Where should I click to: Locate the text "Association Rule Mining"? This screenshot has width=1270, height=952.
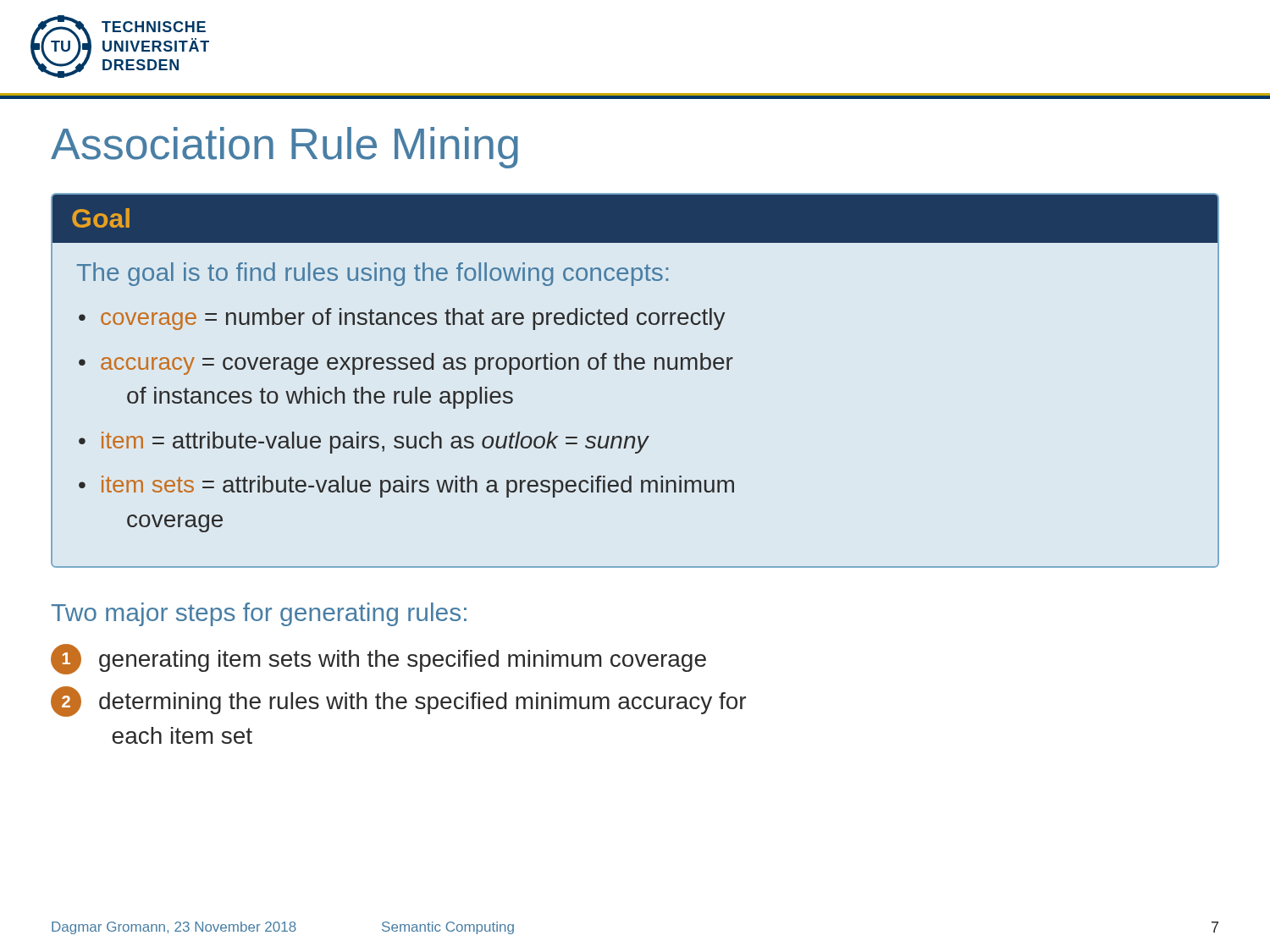[286, 144]
